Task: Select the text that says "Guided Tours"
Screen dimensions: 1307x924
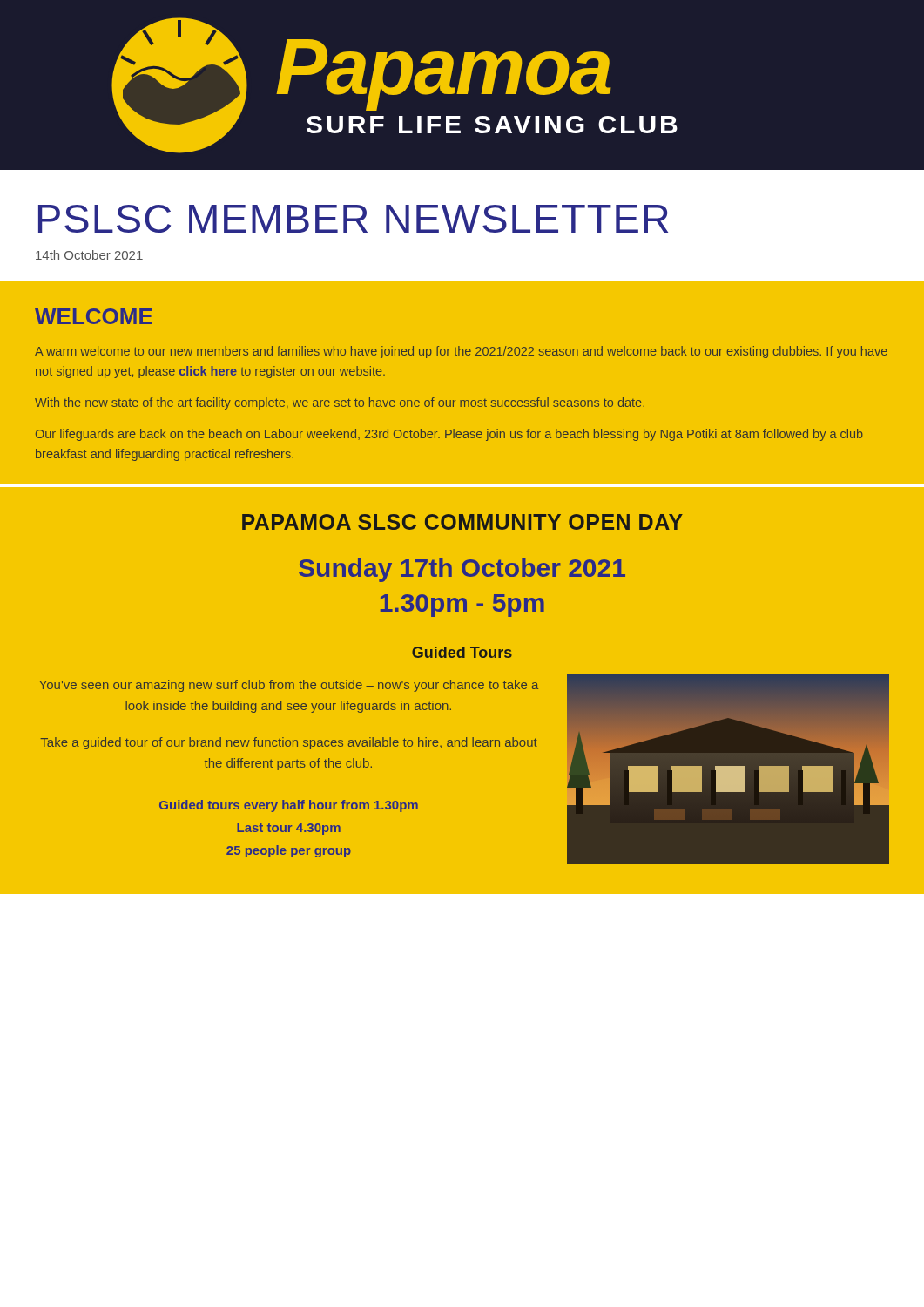Action: (x=462, y=652)
